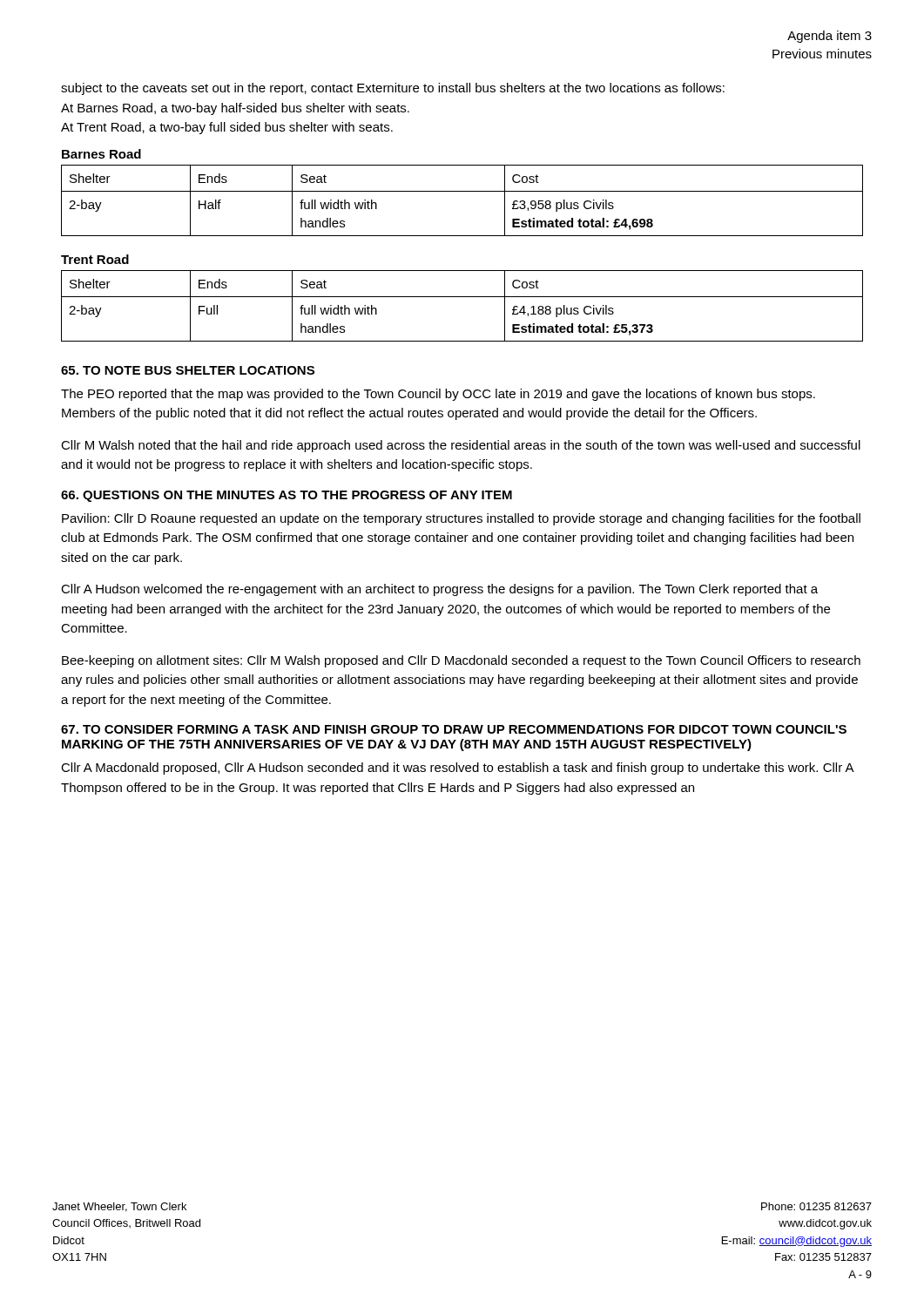Locate the region starting "subject to the caveats set out"
The height and width of the screenshot is (1307, 924).
[393, 107]
